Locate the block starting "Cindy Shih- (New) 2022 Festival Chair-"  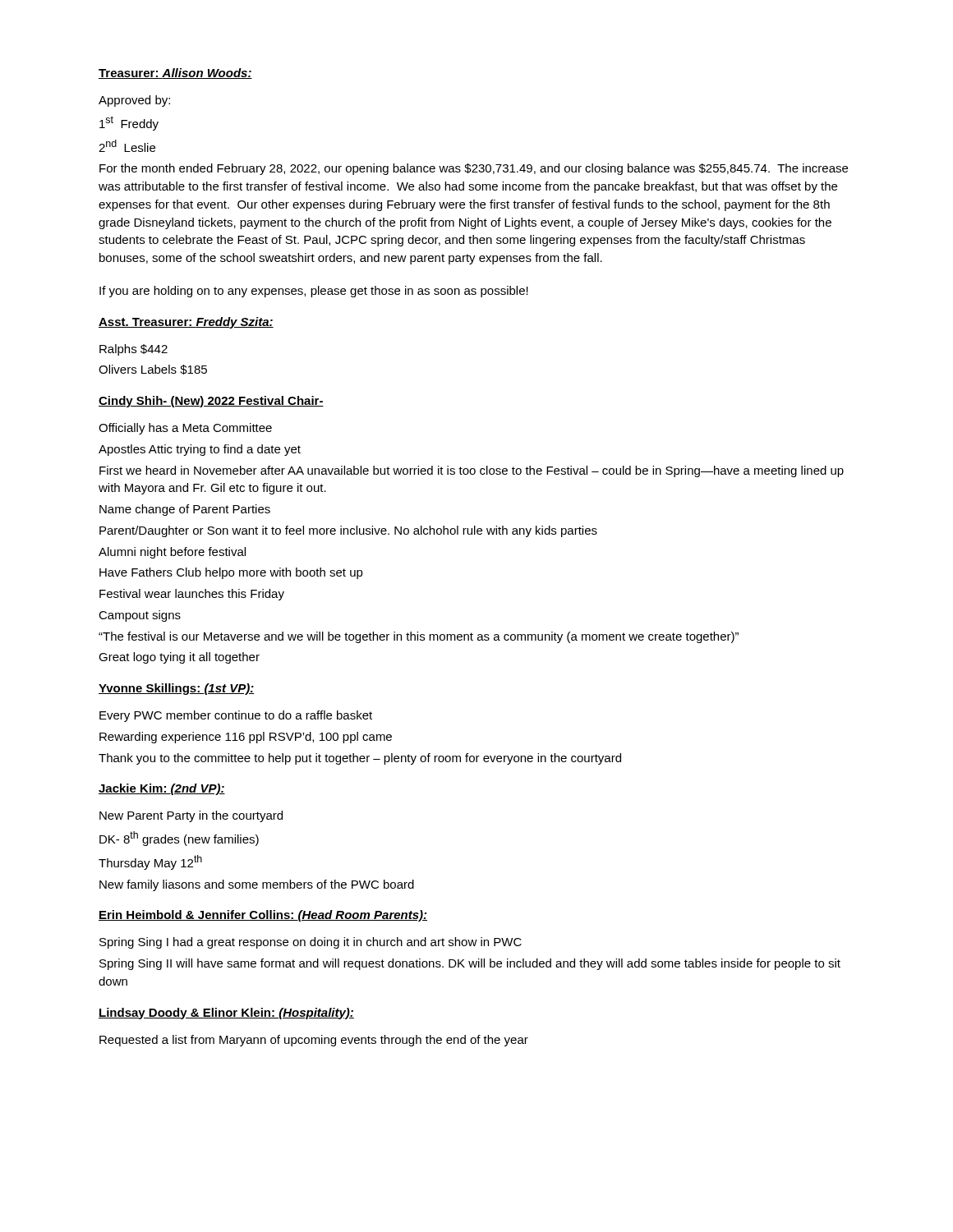point(211,400)
